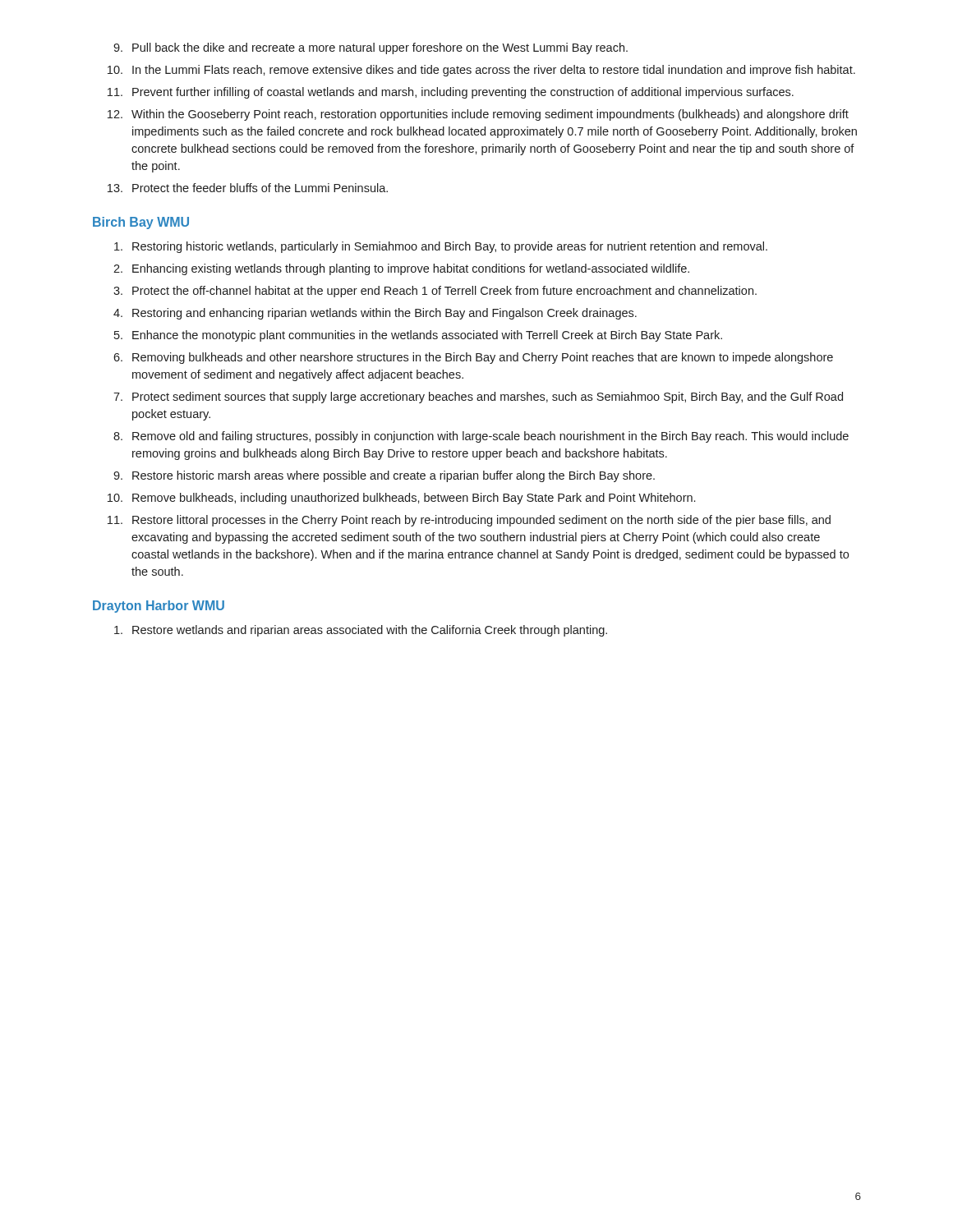953x1232 pixels.
Task: Locate the text starting "9. Restore historic marsh areas where possible and"
Action: pos(476,476)
